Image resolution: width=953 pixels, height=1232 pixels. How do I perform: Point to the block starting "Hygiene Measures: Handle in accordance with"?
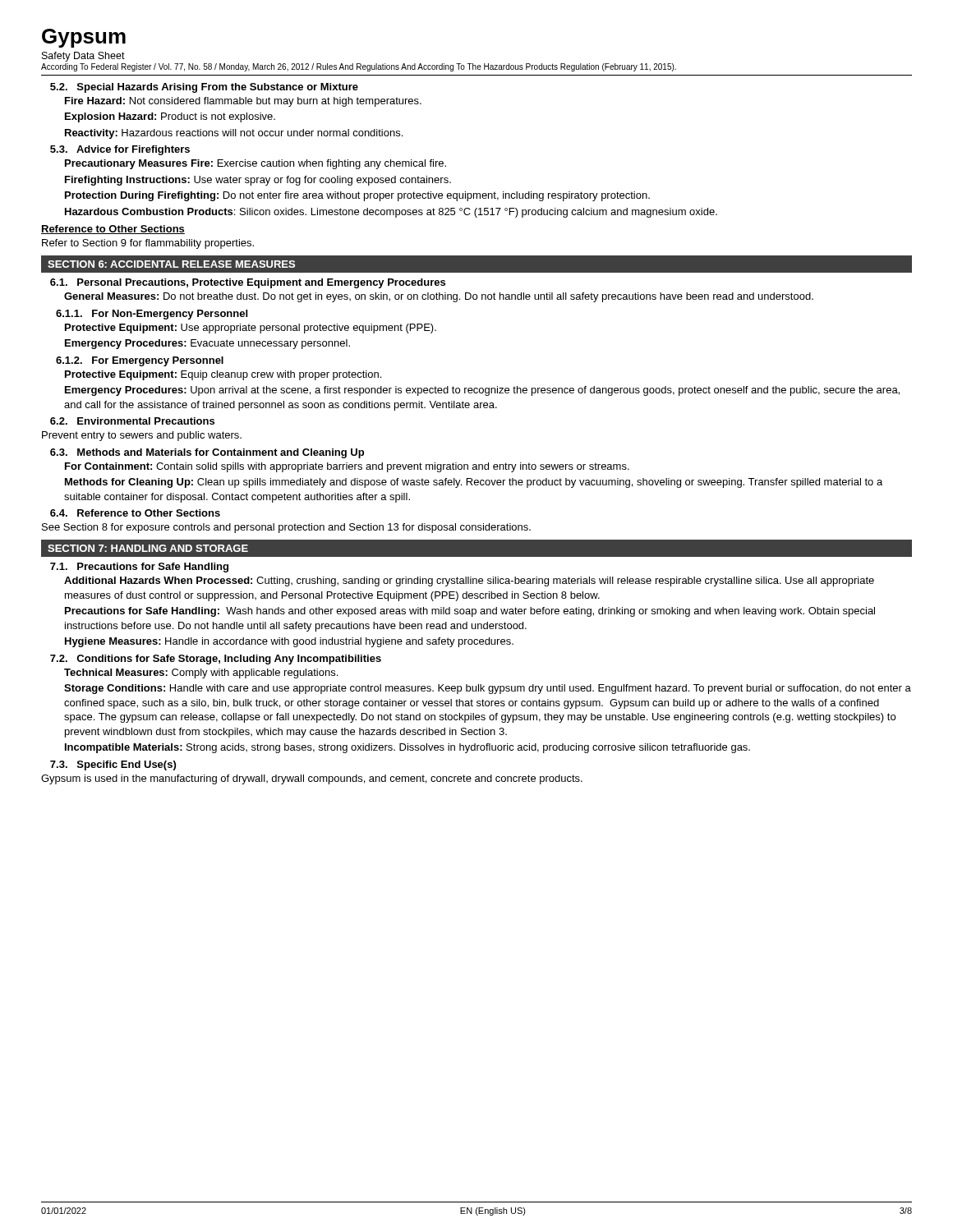tap(289, 641)
